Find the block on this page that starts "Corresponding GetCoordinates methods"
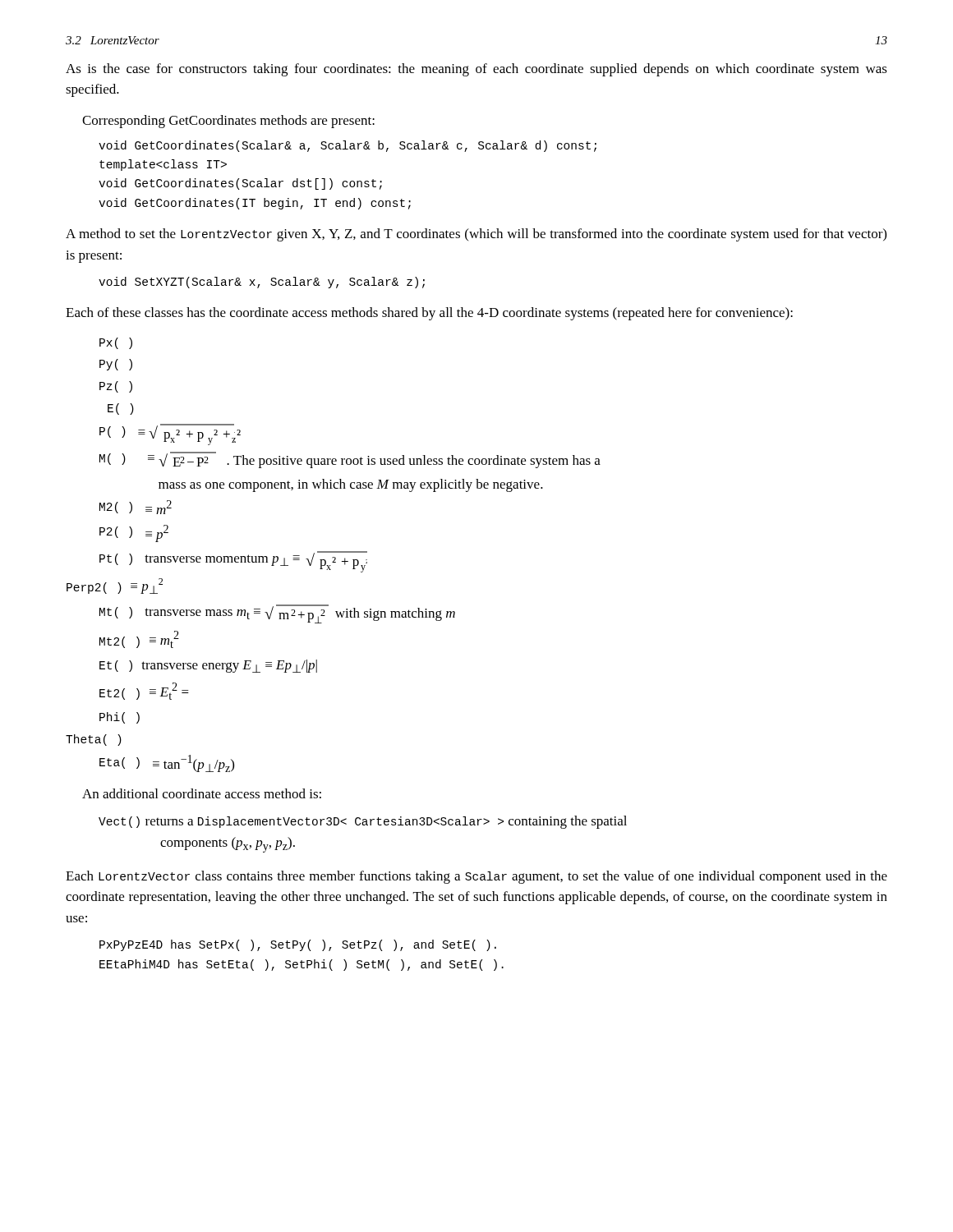This screenshot has height=1232, width=953. click(228, 122)
